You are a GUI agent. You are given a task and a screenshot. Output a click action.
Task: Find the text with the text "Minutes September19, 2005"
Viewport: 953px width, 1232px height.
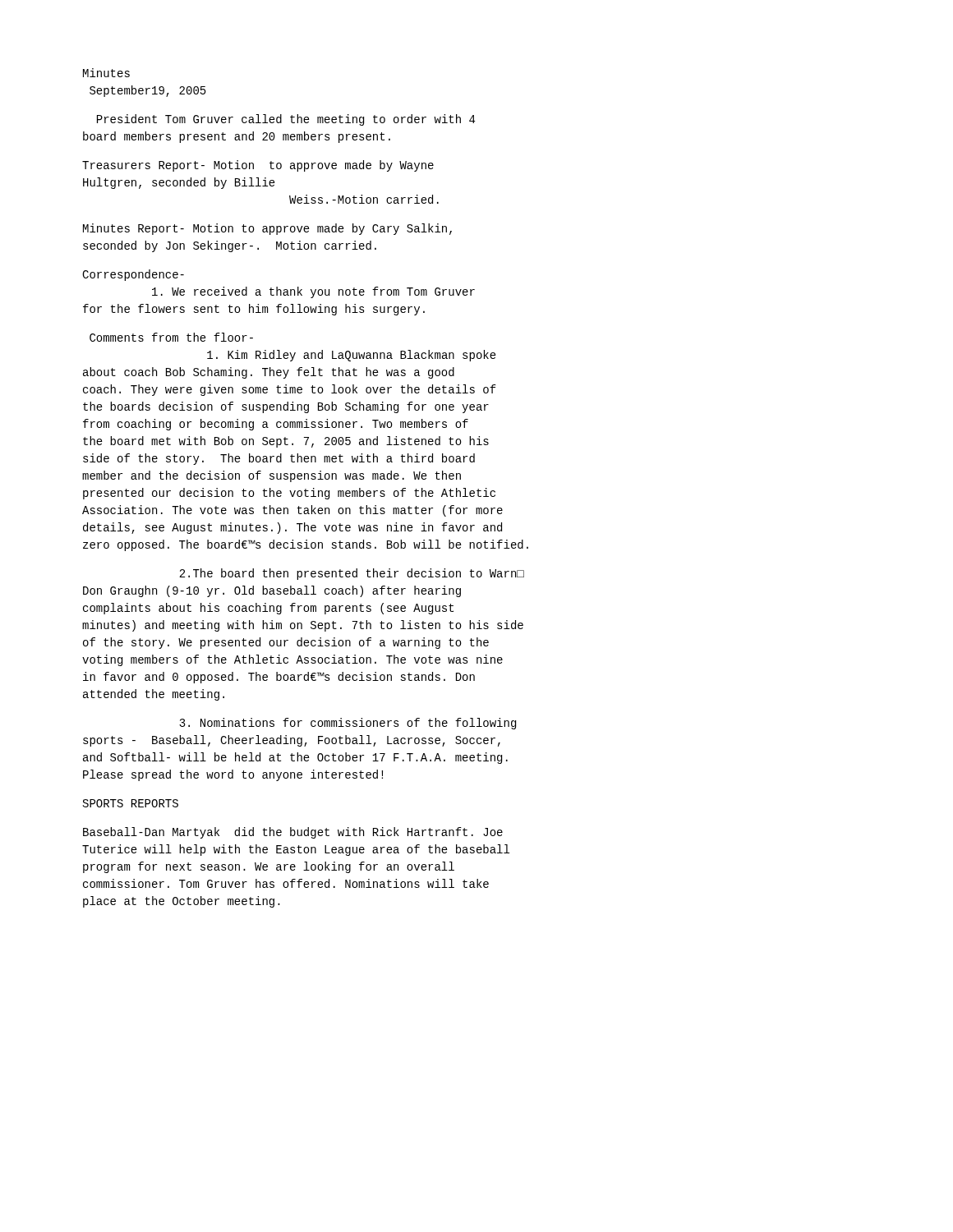[x=144, y=83]
